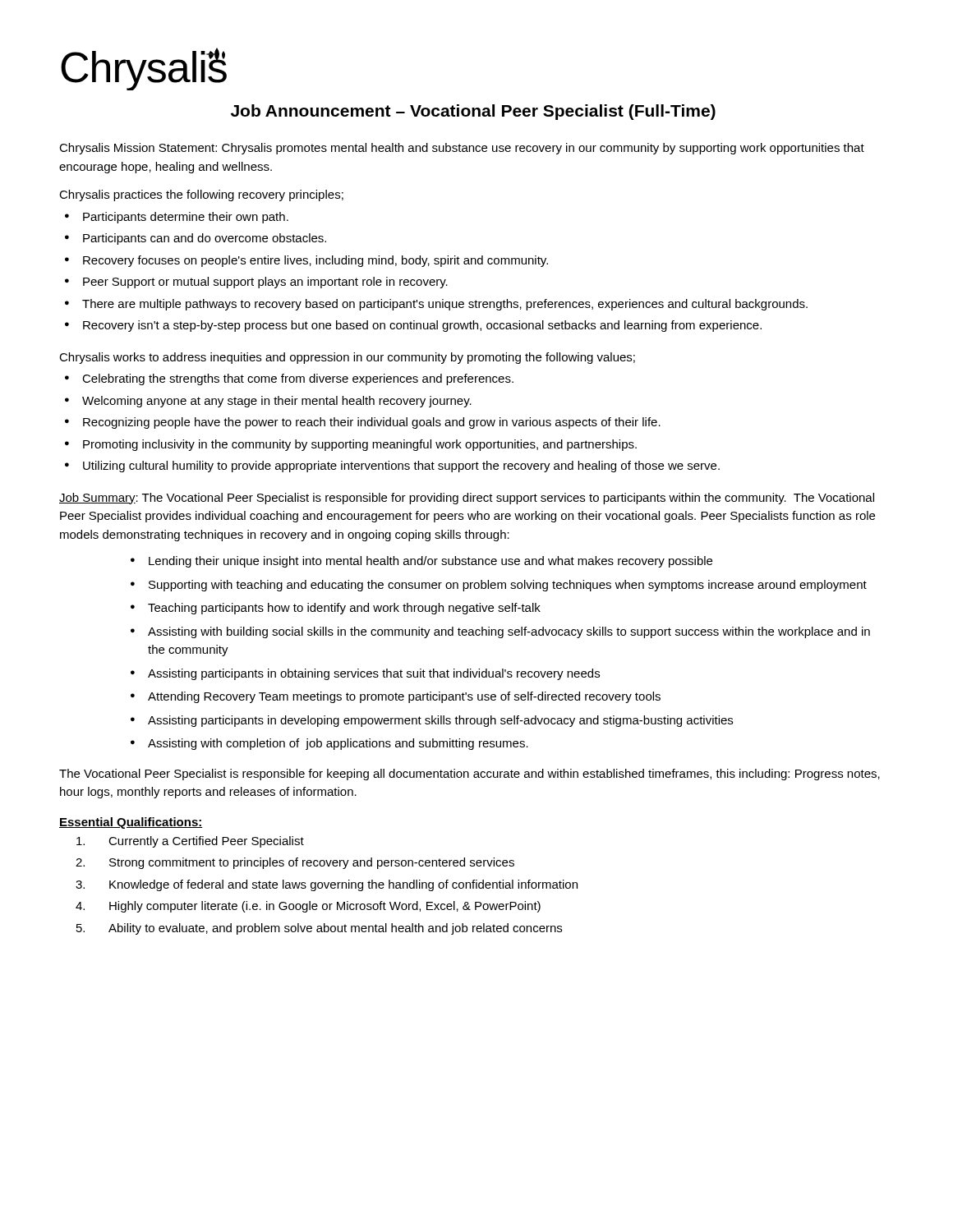Locate the text starting "Currently a Certified"
Image resolution: width=953 pixels, height=1232 pixels.
click(190, 841)
